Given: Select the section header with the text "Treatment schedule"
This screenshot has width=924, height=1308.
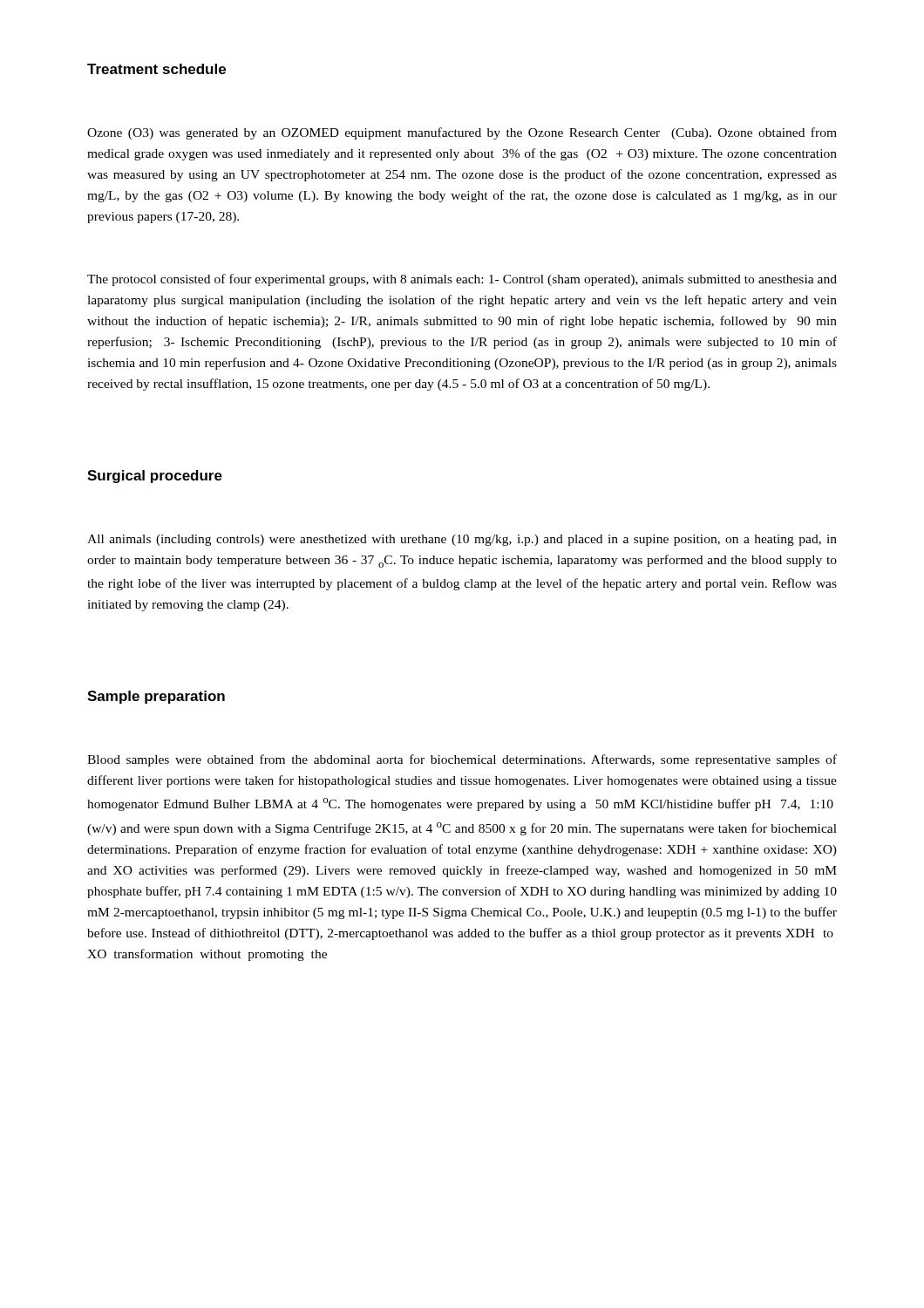Looking at the screenshot, I should point(157,69).
